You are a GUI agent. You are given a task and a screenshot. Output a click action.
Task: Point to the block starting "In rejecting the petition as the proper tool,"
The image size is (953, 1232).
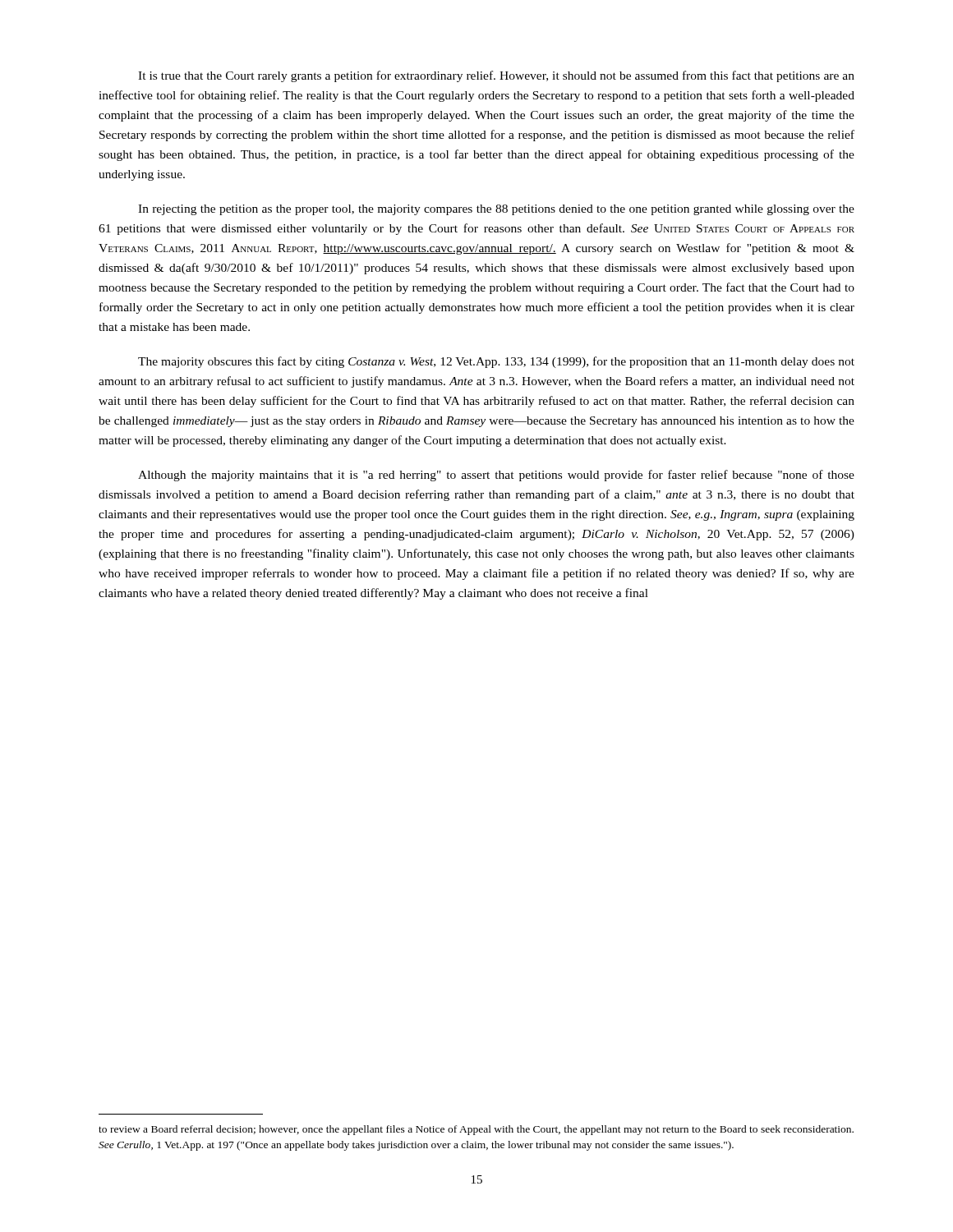coord(476,268)
